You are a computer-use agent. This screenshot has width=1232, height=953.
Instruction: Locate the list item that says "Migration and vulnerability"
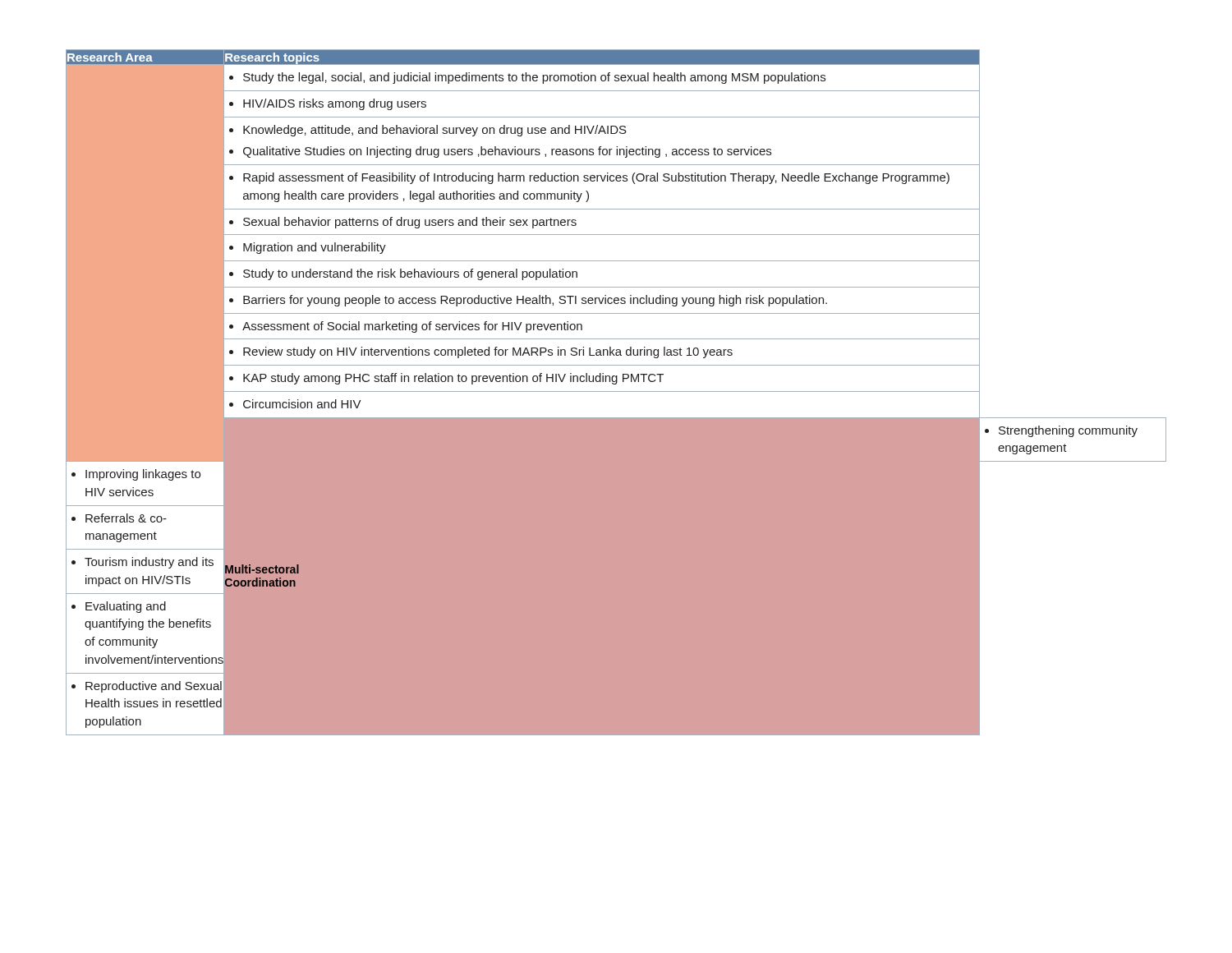coord(314,247)
